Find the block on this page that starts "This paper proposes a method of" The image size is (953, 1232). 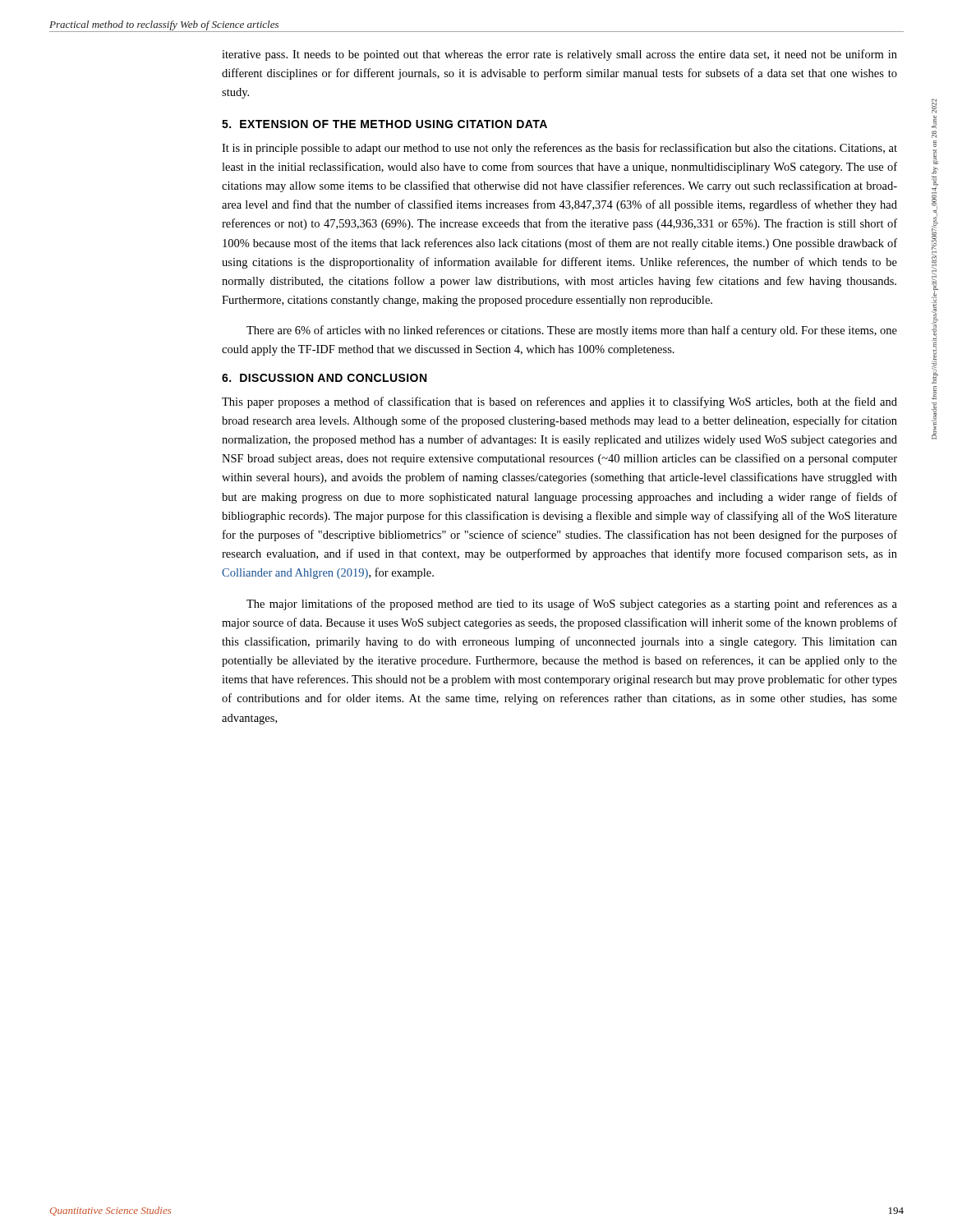560,487
